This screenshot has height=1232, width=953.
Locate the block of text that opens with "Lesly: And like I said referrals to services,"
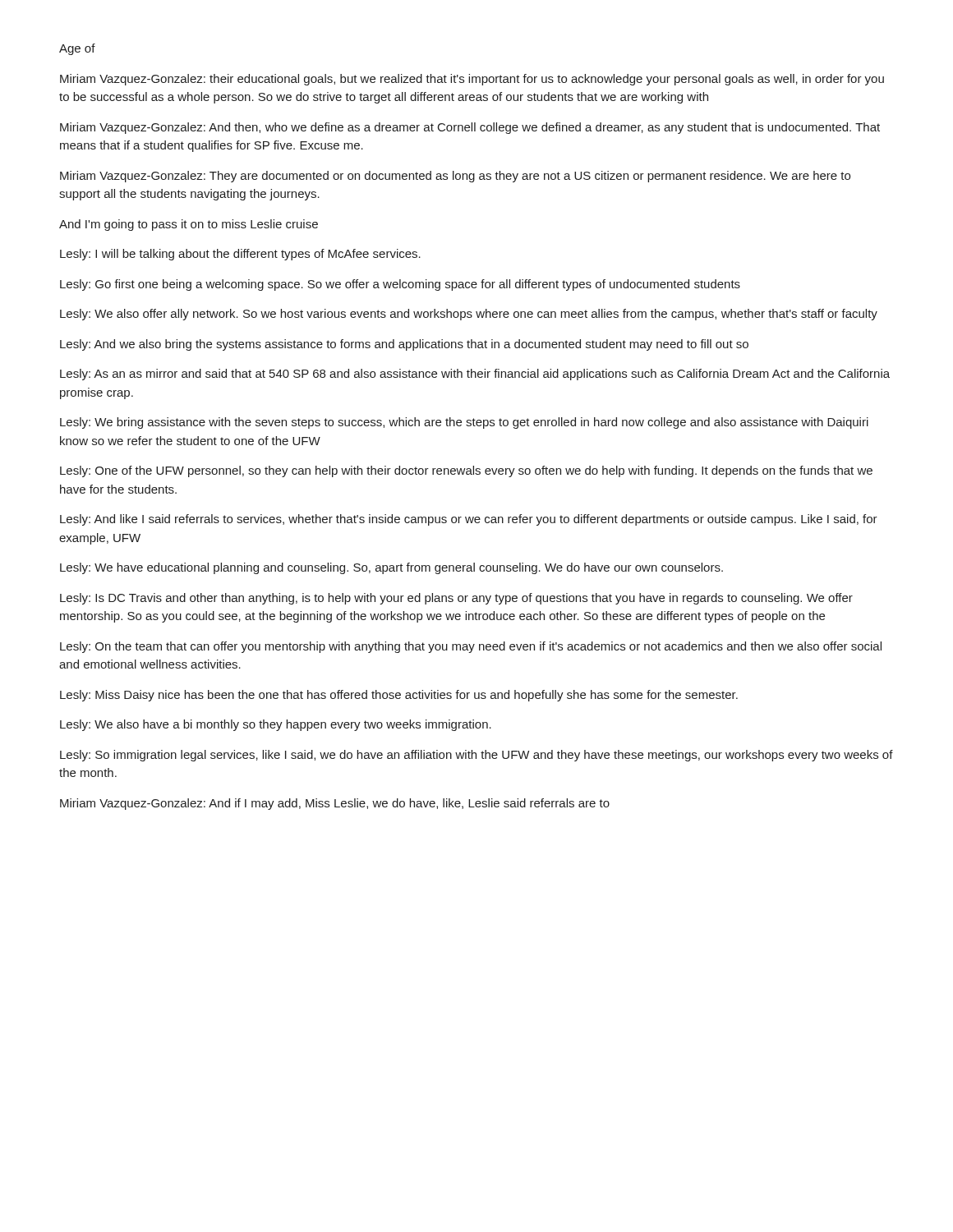click(468, 528)
